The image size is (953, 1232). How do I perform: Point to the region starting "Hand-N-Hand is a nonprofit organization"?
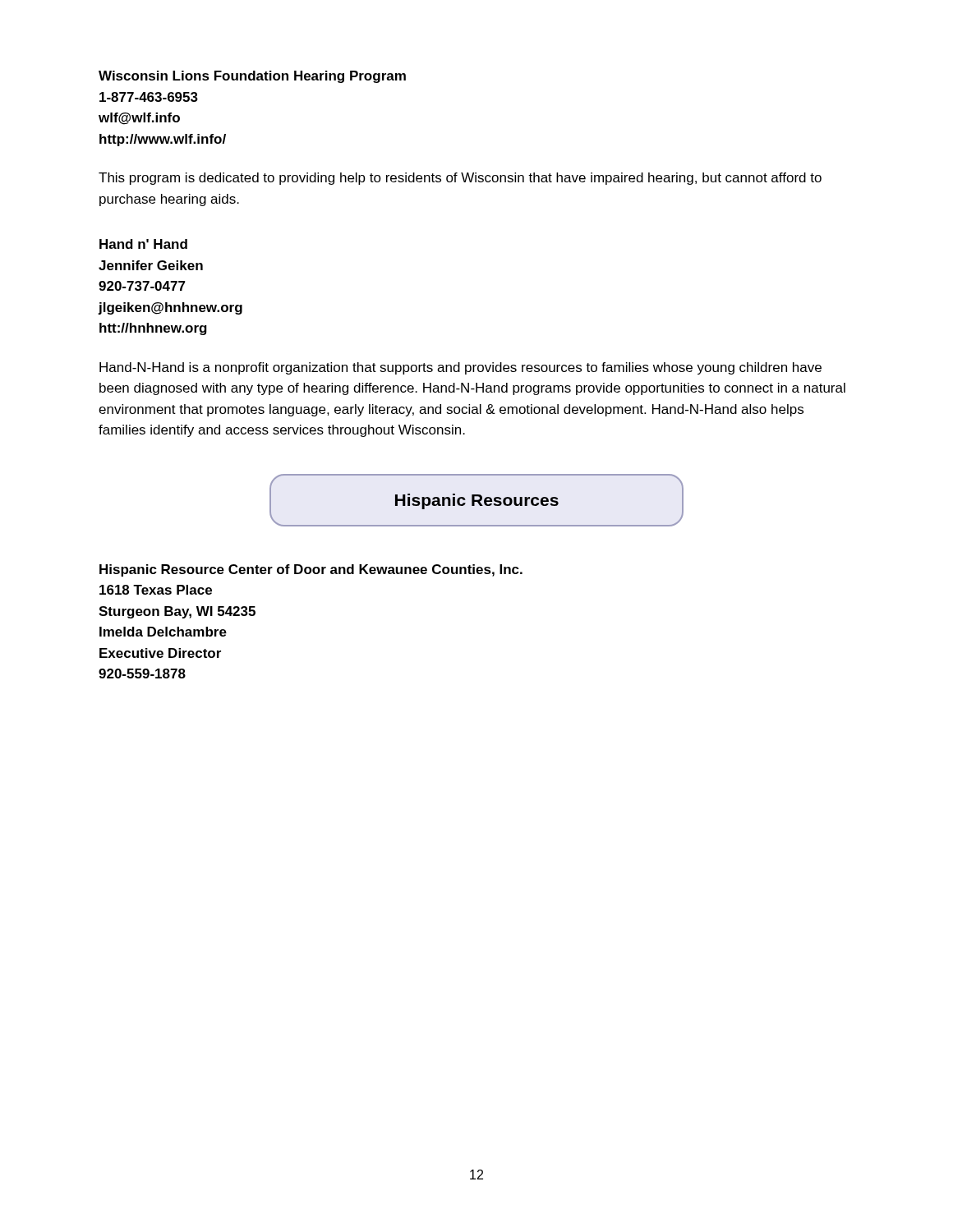click(476, 399)
